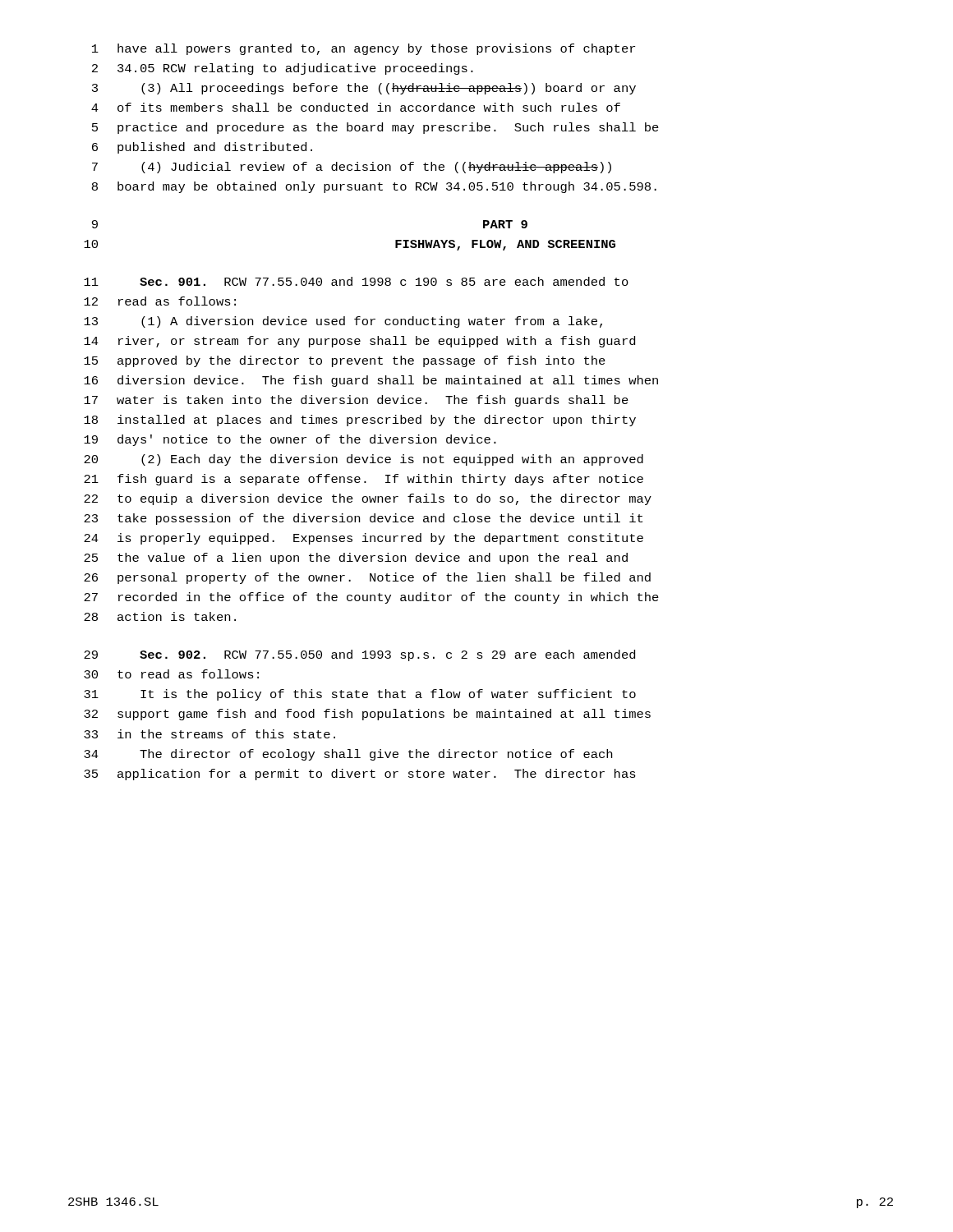Viewport: 953px width, 1232px height.
Task: Click on the list item containing "13 (1) A diversion device used"
Action: point(481,322)
